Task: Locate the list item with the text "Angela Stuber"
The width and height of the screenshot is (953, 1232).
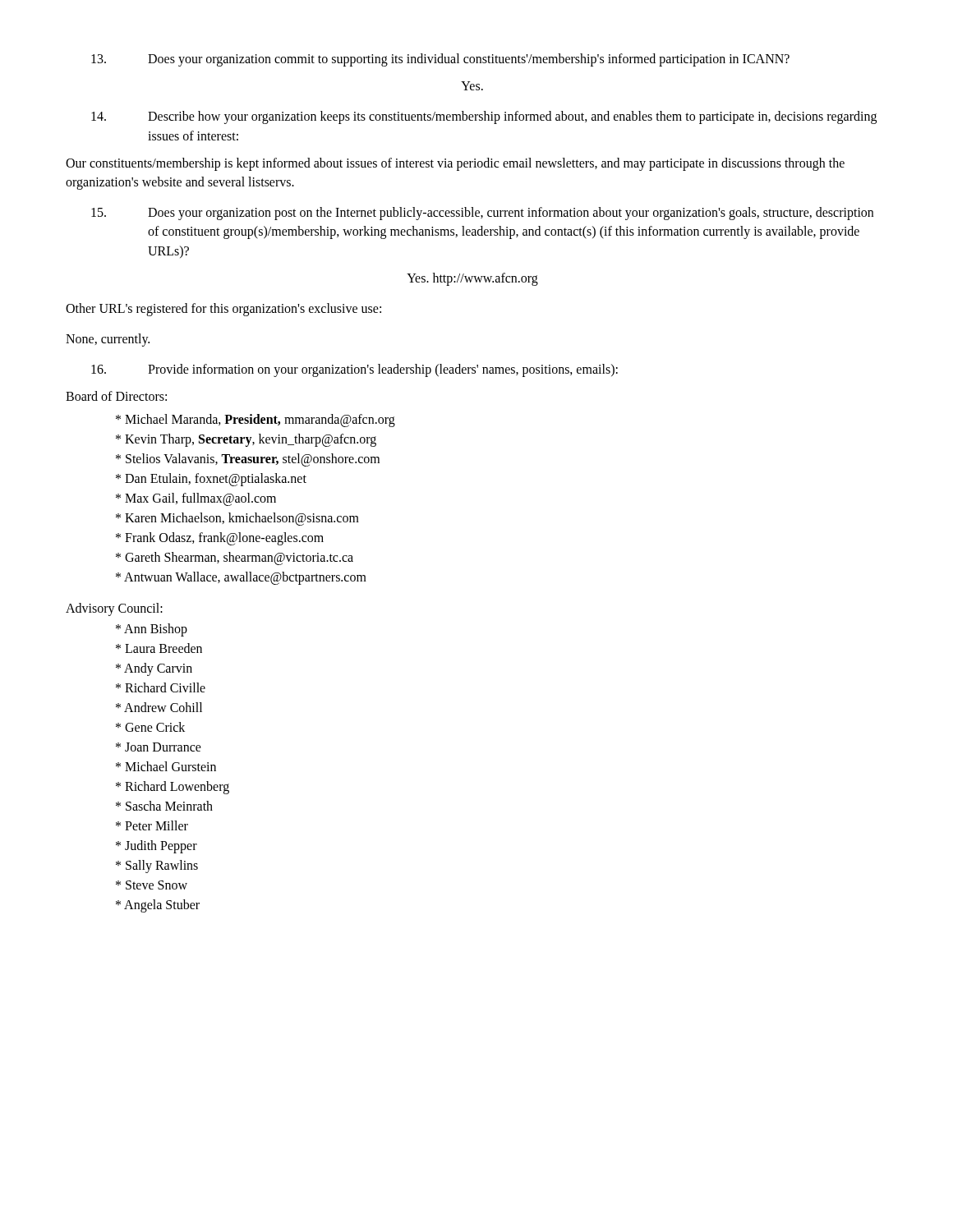Action: (x=157, y=905)
